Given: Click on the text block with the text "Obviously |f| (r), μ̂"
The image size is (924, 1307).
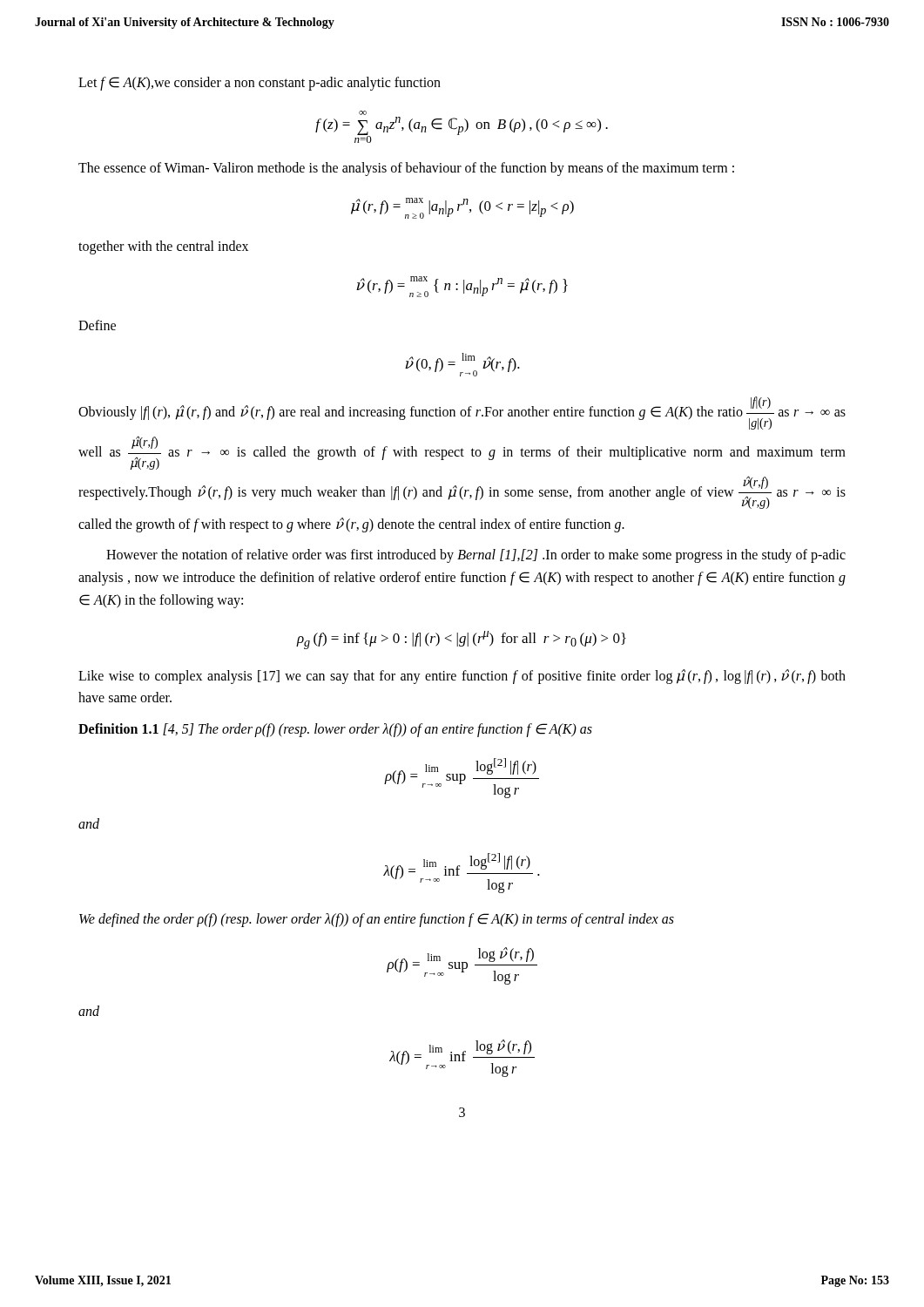Looking at the screenshot, I should point(462,462).
